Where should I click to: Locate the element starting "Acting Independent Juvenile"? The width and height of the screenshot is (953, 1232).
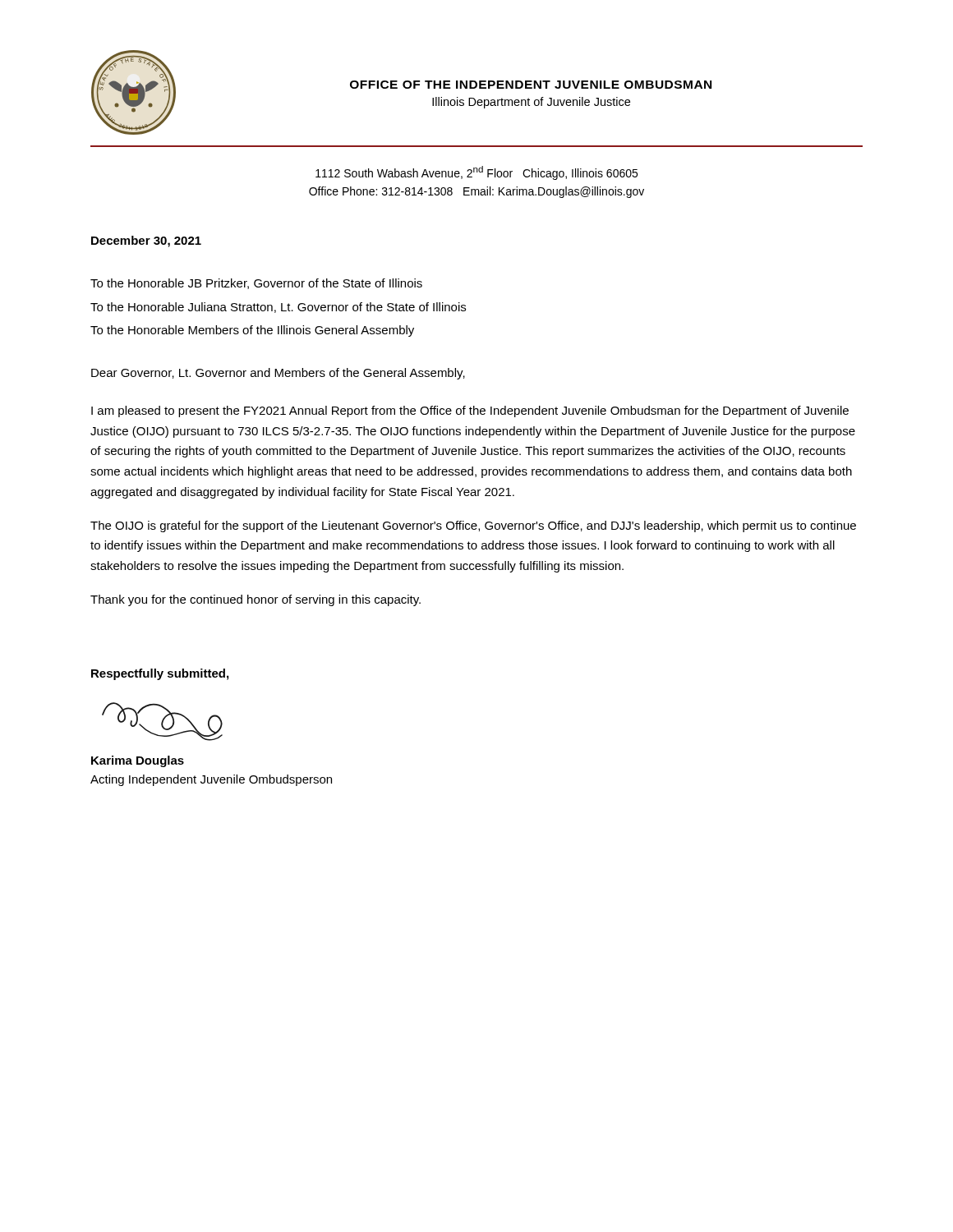pyautogui.click(x=212, y=779)
